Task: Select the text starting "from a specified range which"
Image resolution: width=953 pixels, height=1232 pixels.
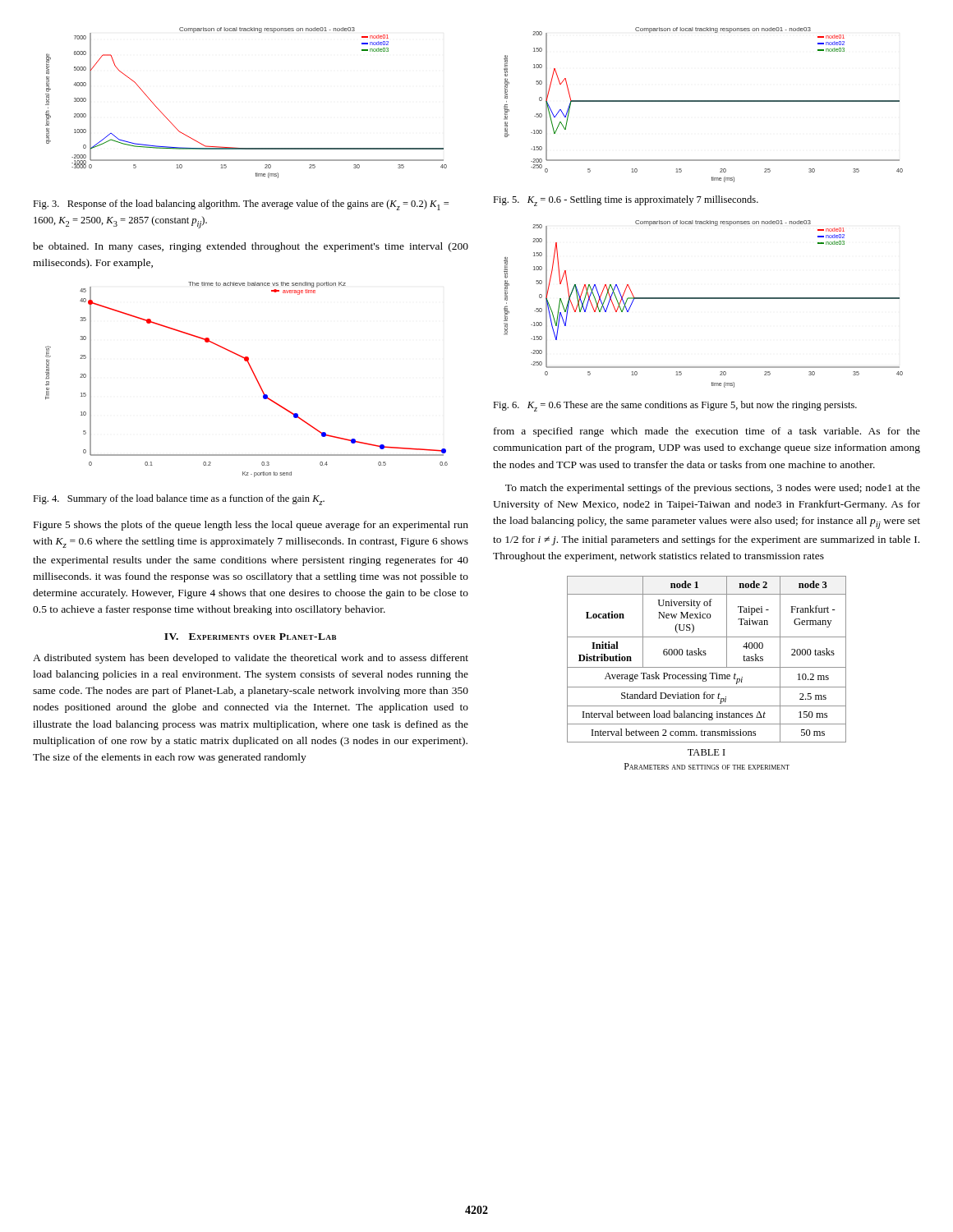Action: coord(707,448)
